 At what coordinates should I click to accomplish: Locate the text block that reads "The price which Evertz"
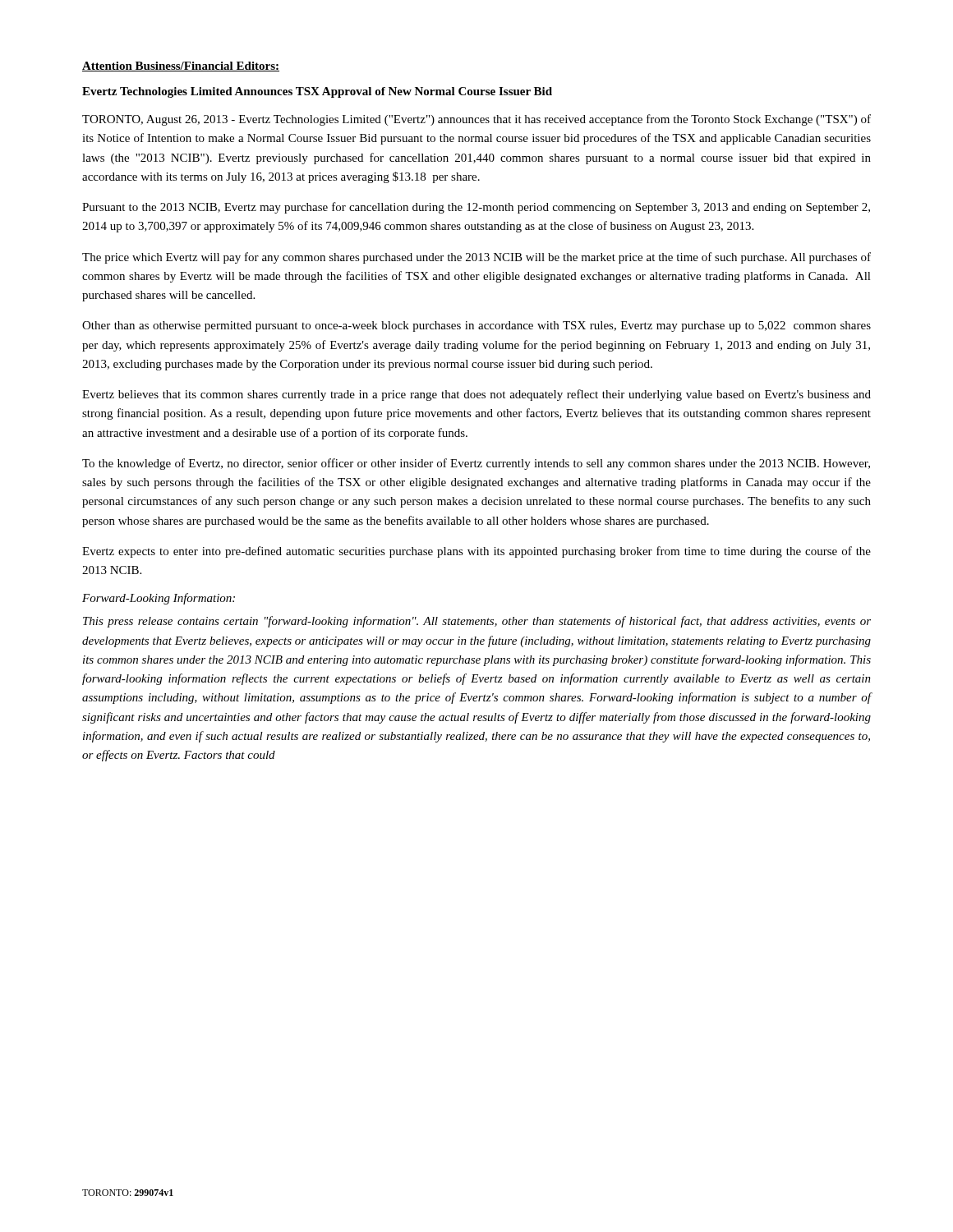pos(476,276)
